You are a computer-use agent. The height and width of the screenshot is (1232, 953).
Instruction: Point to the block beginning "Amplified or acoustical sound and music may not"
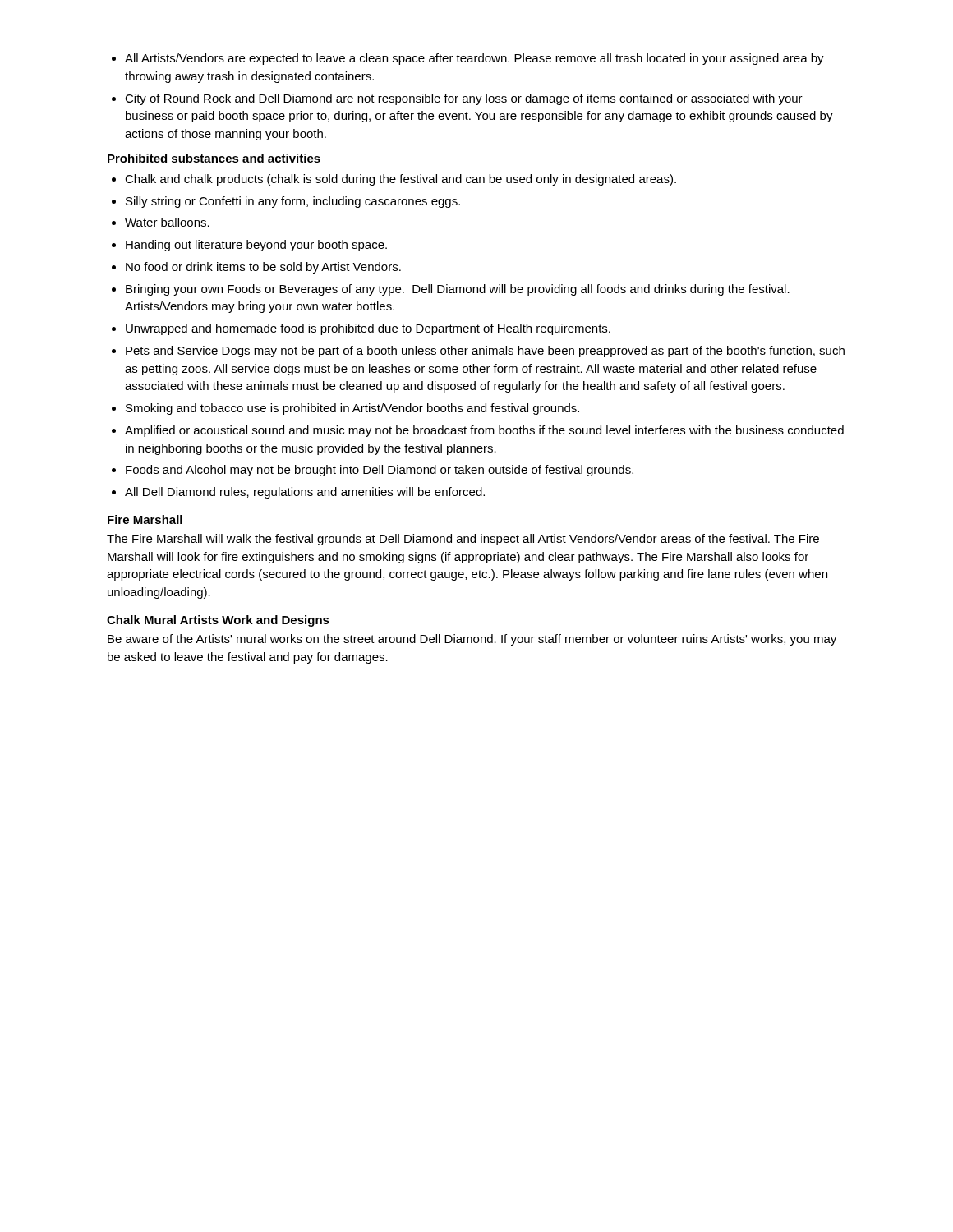pyautogui.click(x=486, y=439)
